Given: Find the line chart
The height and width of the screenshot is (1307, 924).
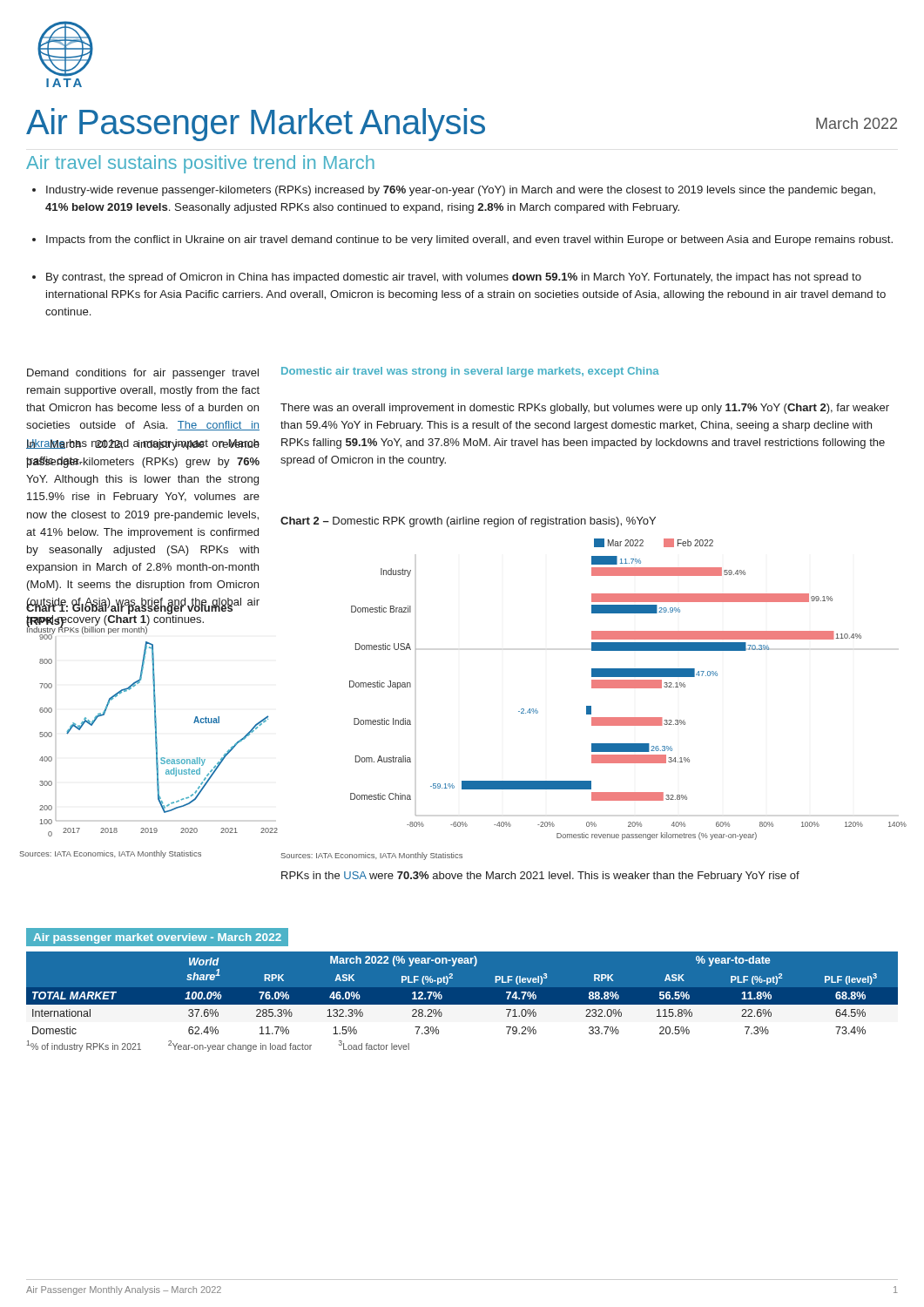Looking at the screenshot, I should coord(151,734).
